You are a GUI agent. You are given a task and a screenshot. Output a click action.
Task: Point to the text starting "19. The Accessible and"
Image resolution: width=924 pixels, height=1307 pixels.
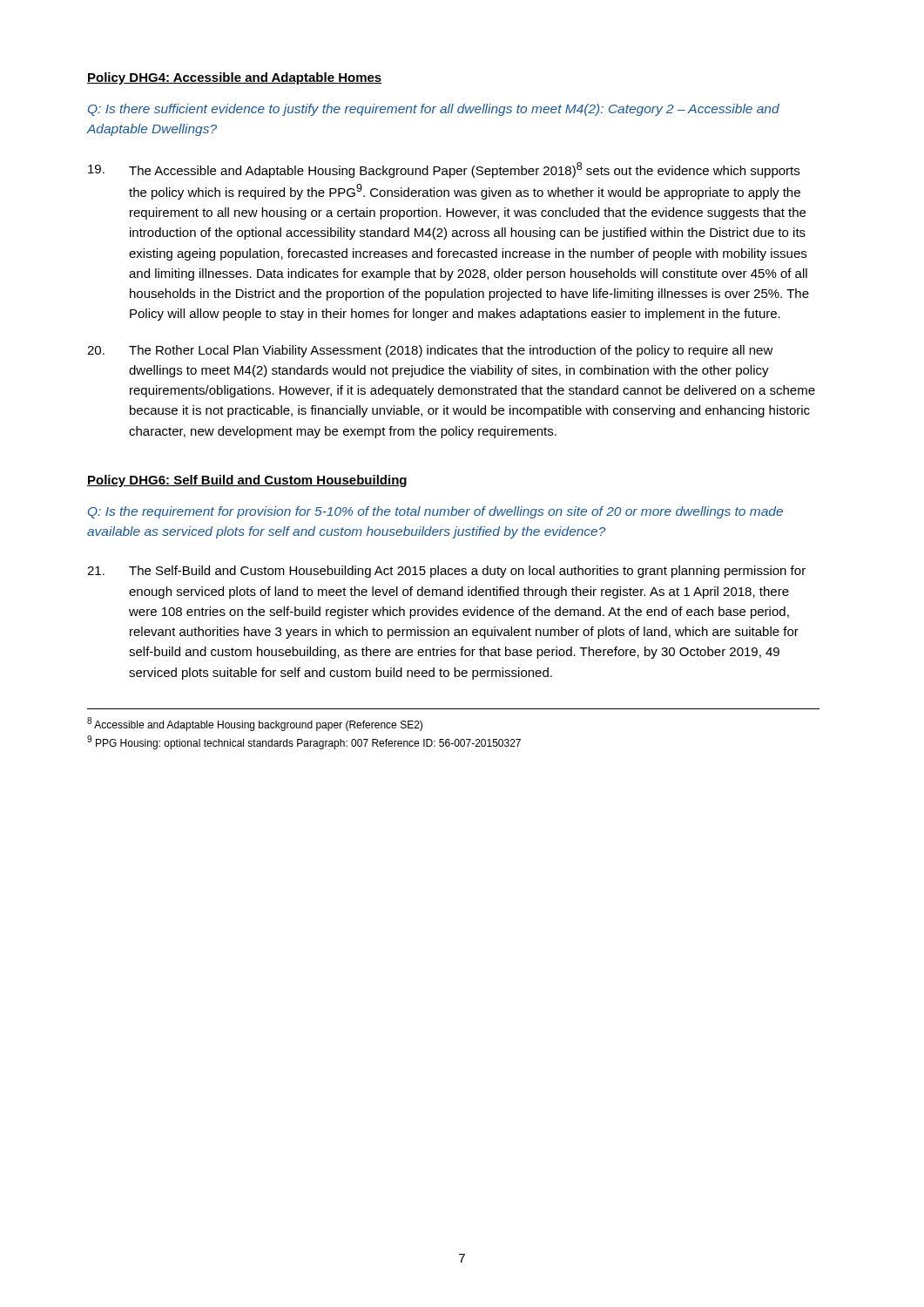click(453, 241)
